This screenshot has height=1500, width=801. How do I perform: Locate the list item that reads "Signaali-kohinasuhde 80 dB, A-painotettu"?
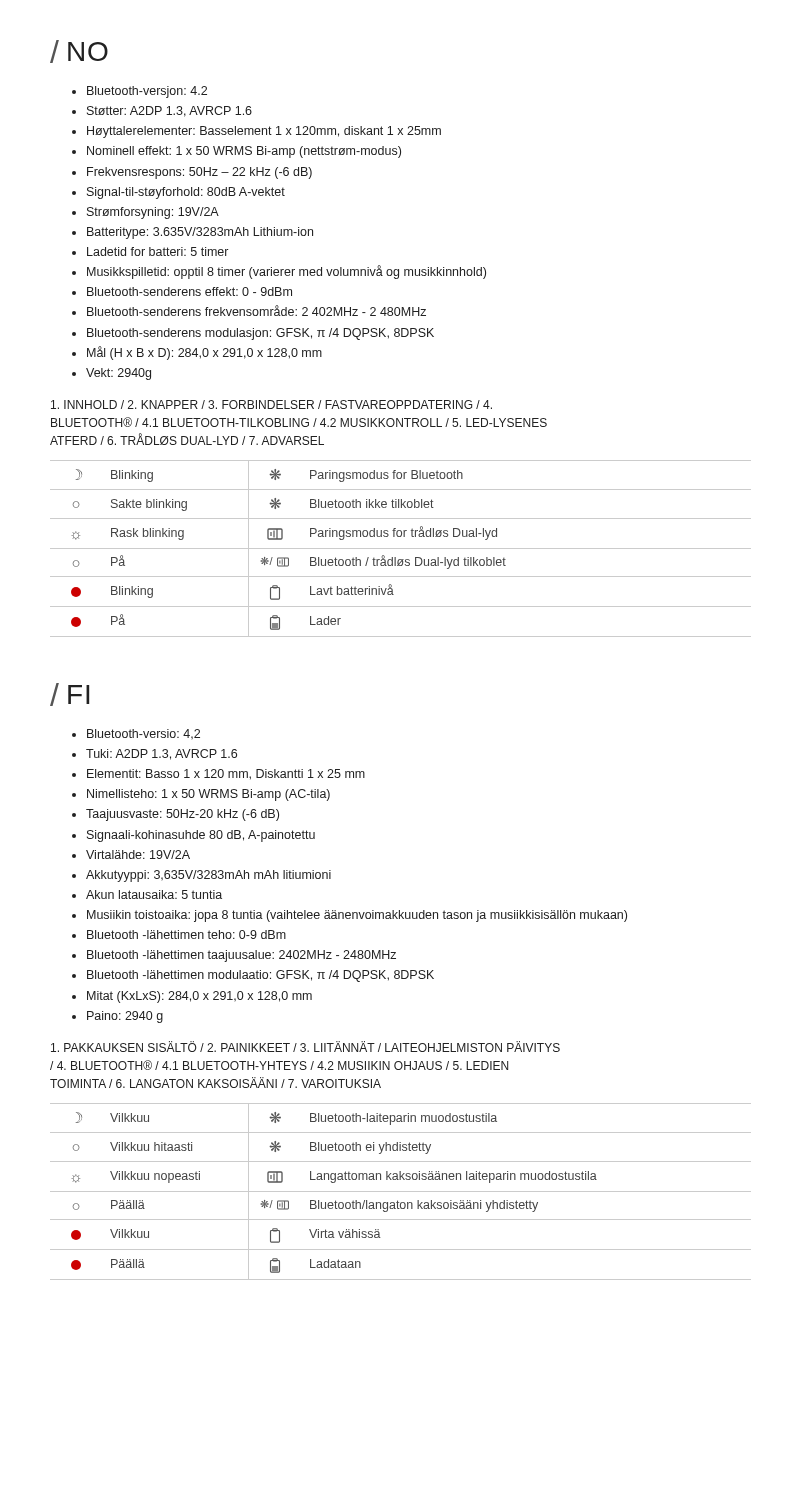pyautogui.click(x=201, y=835)
